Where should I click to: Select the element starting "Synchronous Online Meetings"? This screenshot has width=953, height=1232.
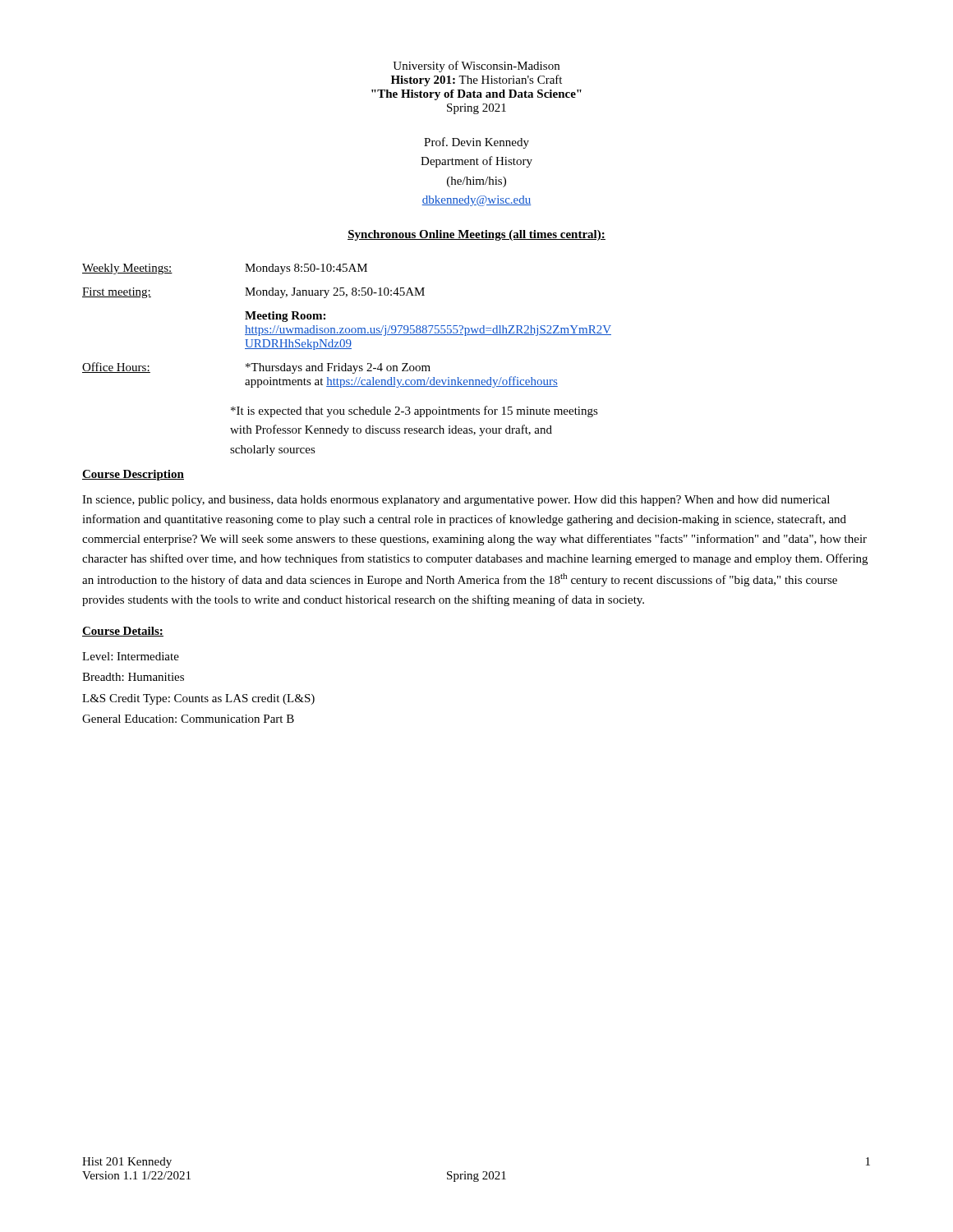point(476,234)
